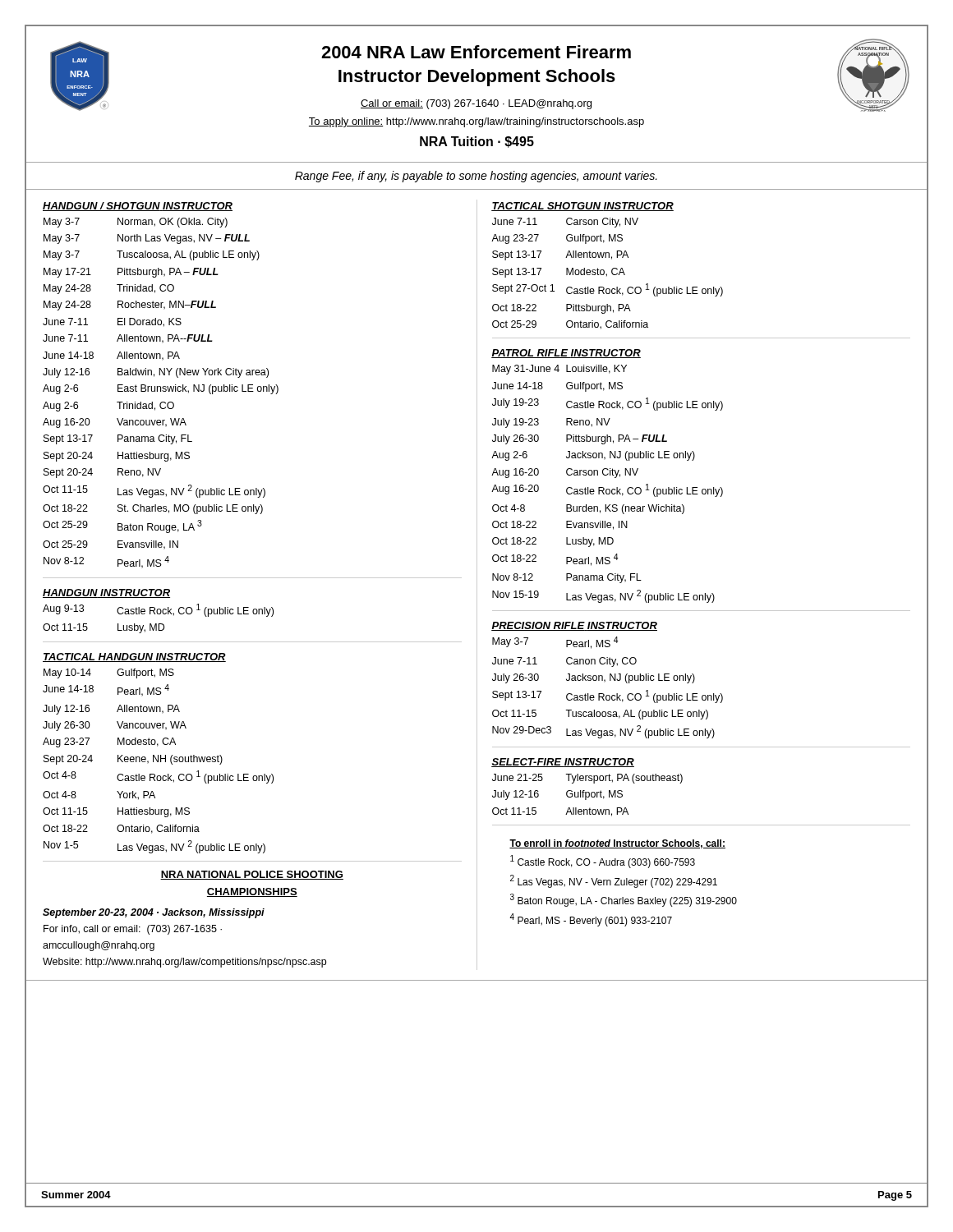The width and height of the screenshot is (953, 1232).
Task: Find "June 7-11Canon City, CO" on this page
Action: [564, 662]
